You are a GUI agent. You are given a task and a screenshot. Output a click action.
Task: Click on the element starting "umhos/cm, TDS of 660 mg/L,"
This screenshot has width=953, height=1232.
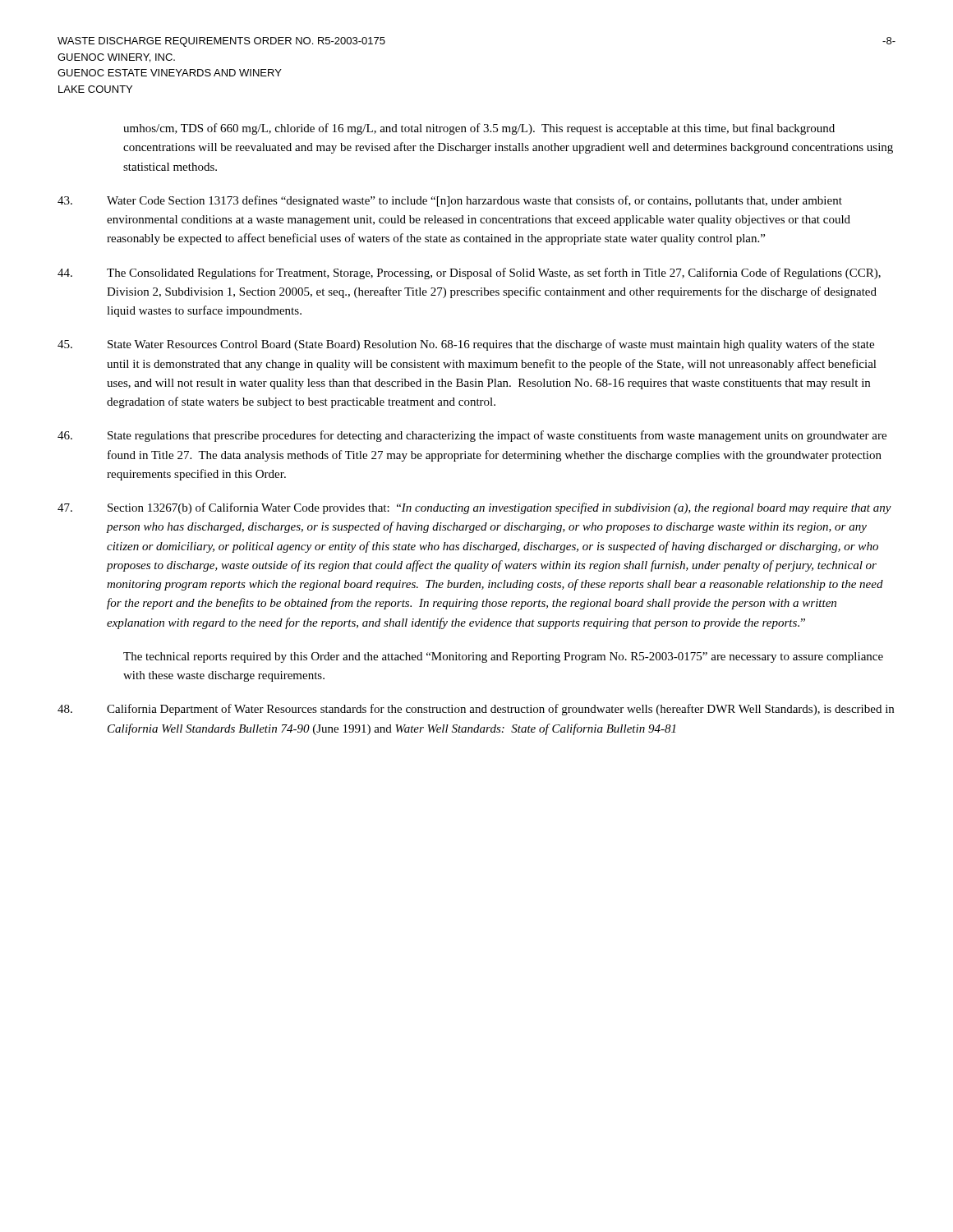coord(508,147)
